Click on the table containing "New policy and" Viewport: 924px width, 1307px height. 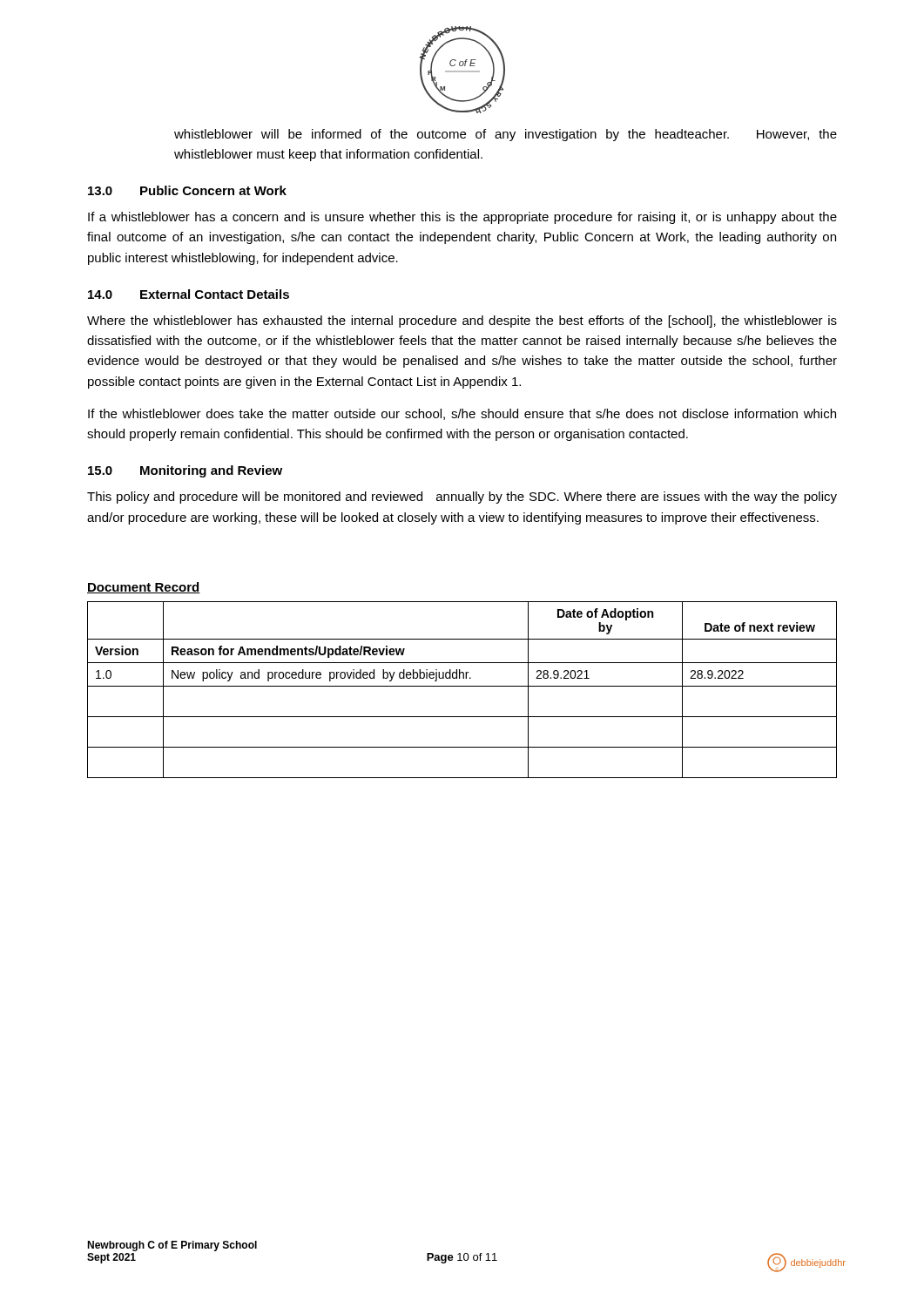click(x=462, y=689)
